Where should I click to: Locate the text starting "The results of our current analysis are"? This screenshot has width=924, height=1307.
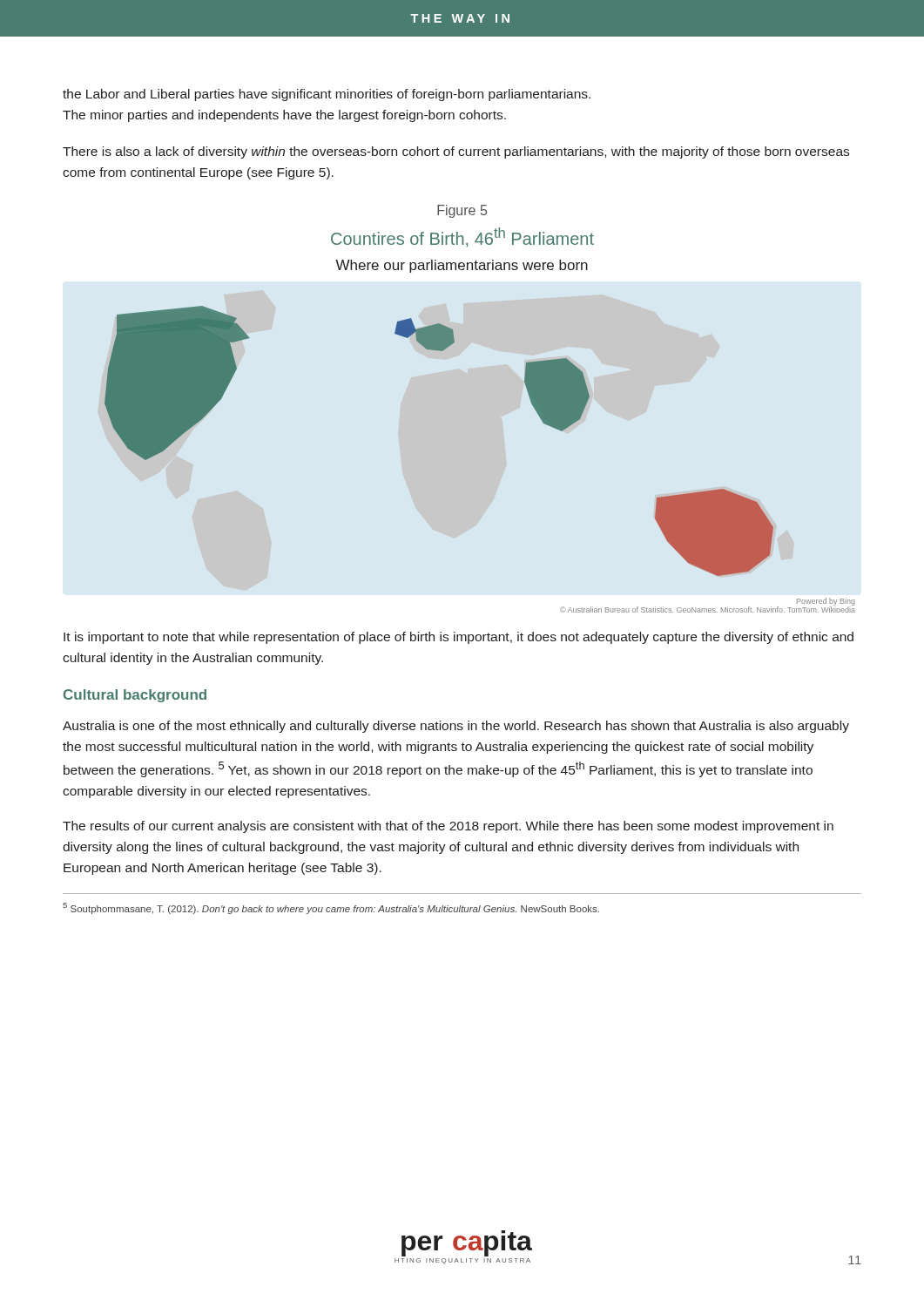(448, 847)
